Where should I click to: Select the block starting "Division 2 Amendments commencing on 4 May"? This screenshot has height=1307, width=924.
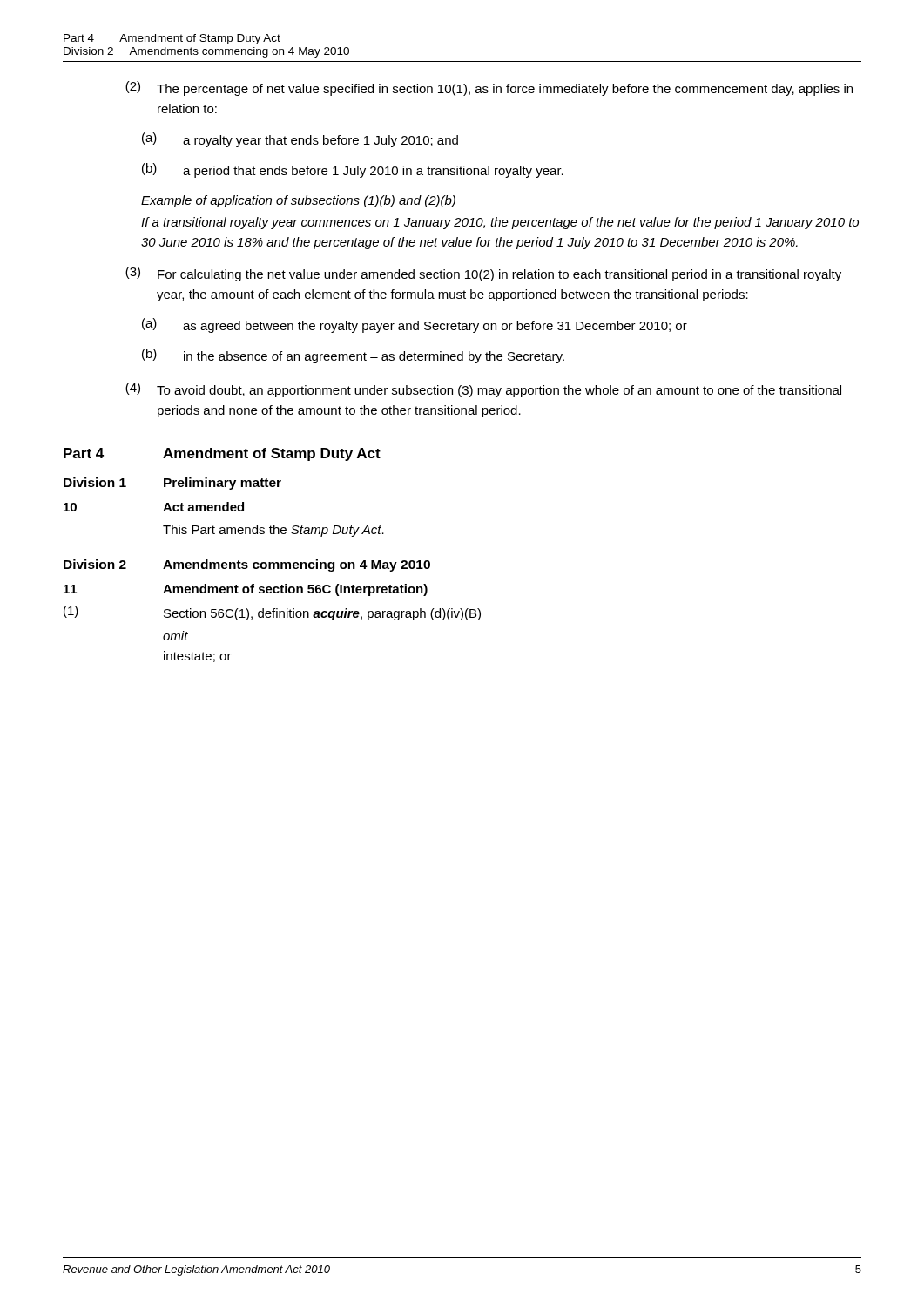247,564
